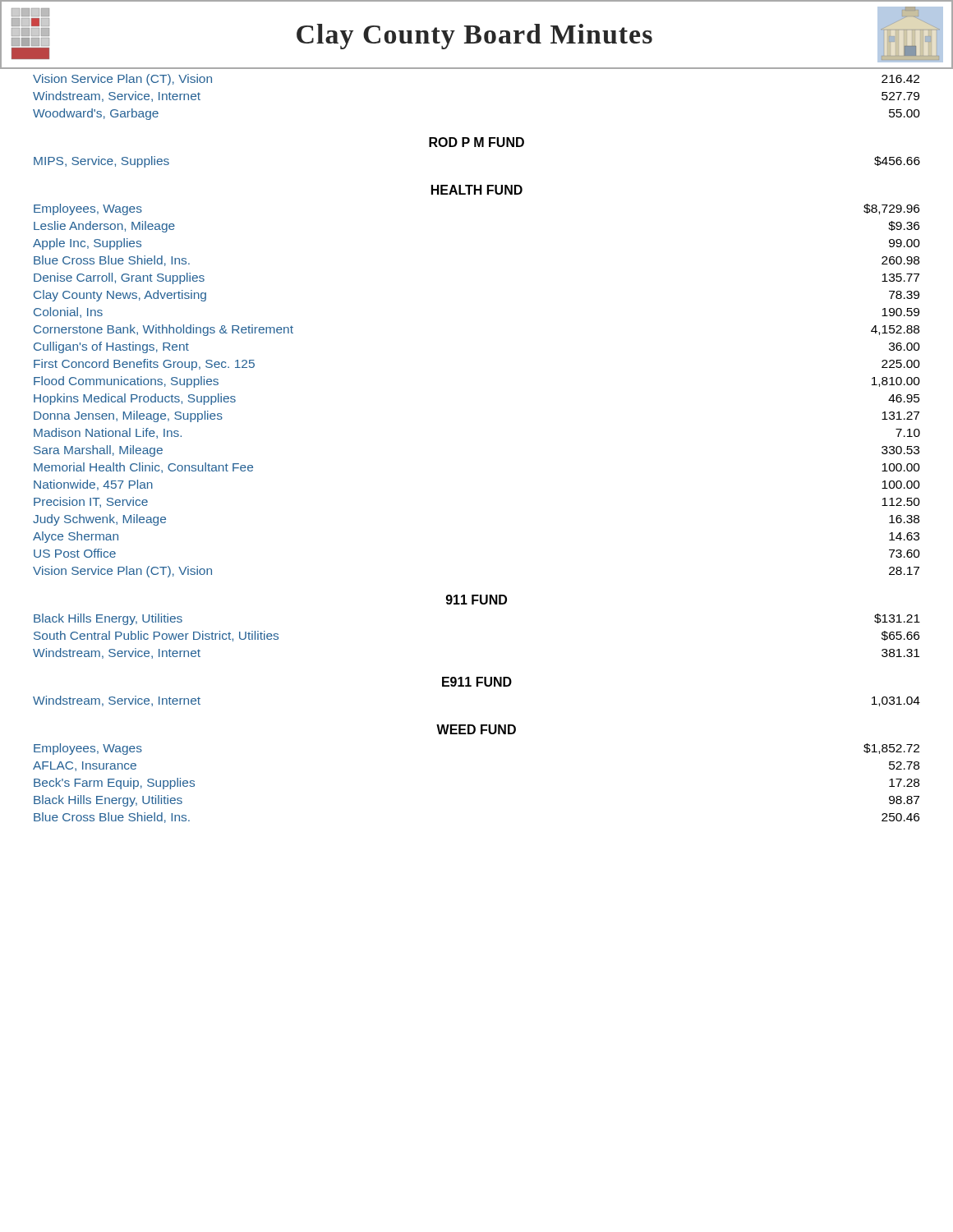Screen dimensions: 1232x953
Task: Select the list item containing "Employees, Wages $1,852.72"
Action: coord(86,749)
